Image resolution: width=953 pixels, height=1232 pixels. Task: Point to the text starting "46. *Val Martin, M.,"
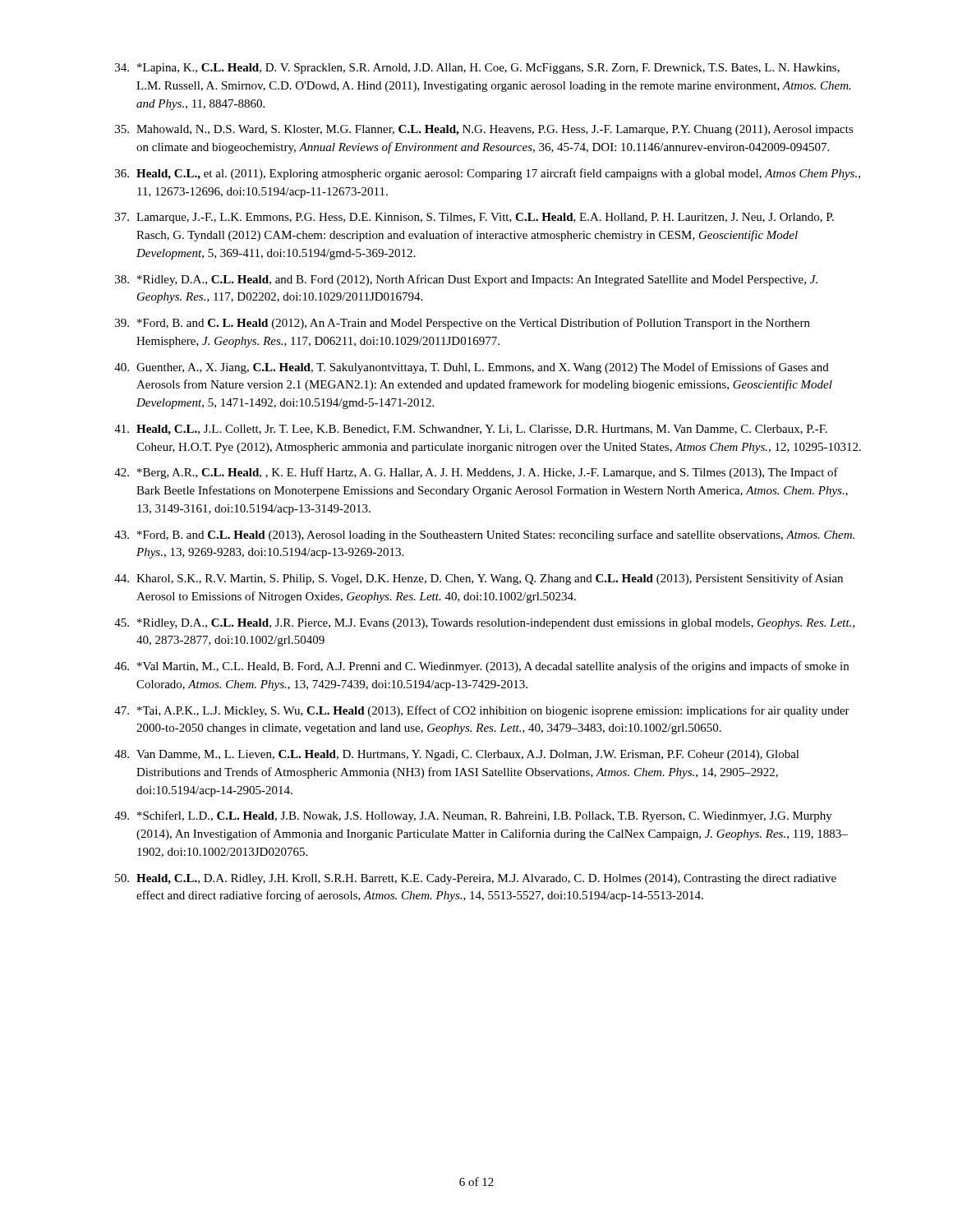[476, 676]
